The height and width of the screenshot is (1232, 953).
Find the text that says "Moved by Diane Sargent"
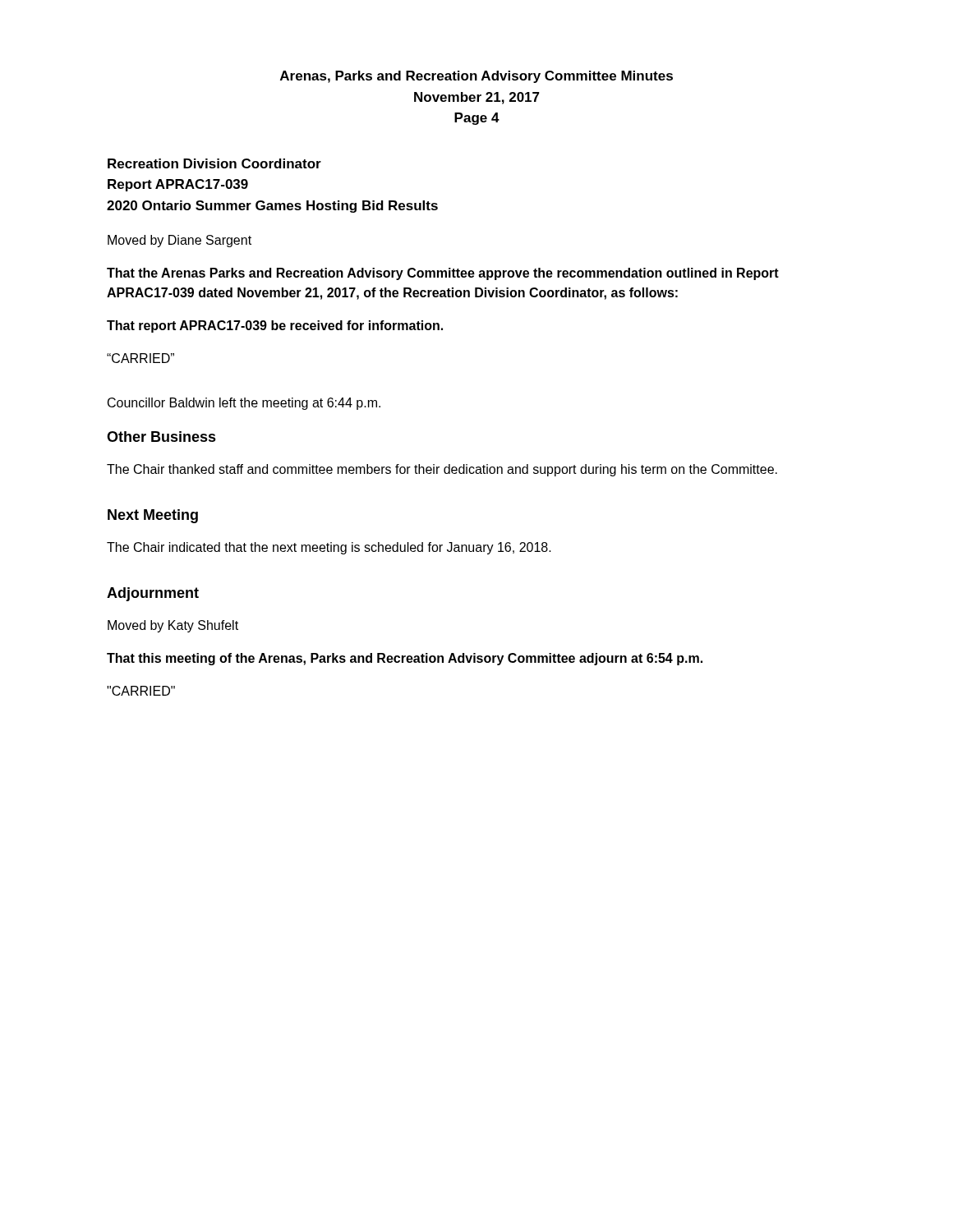[x=179, y=240]
